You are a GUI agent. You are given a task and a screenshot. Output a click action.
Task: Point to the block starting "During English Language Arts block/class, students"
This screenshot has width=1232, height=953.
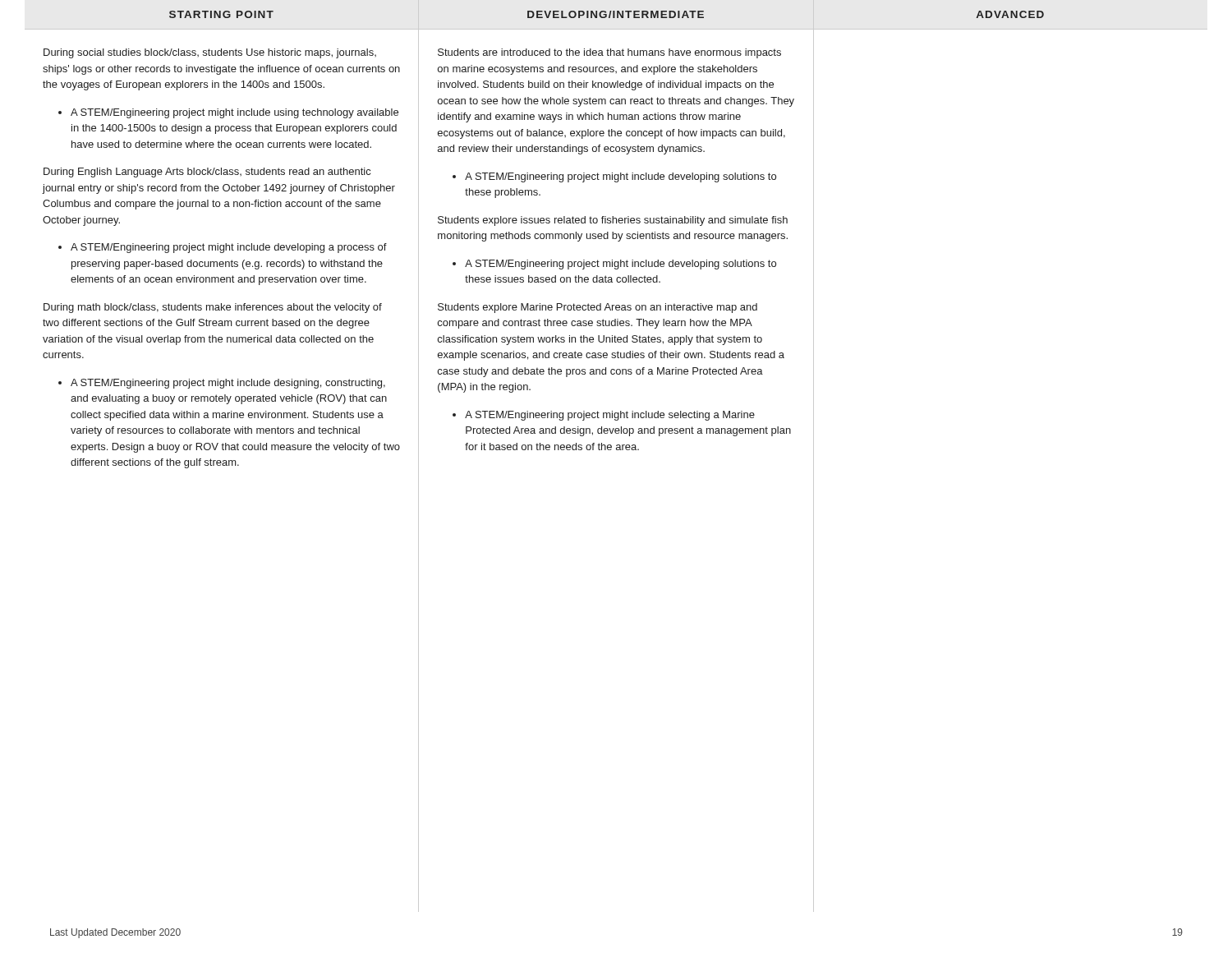click(219, 195)
